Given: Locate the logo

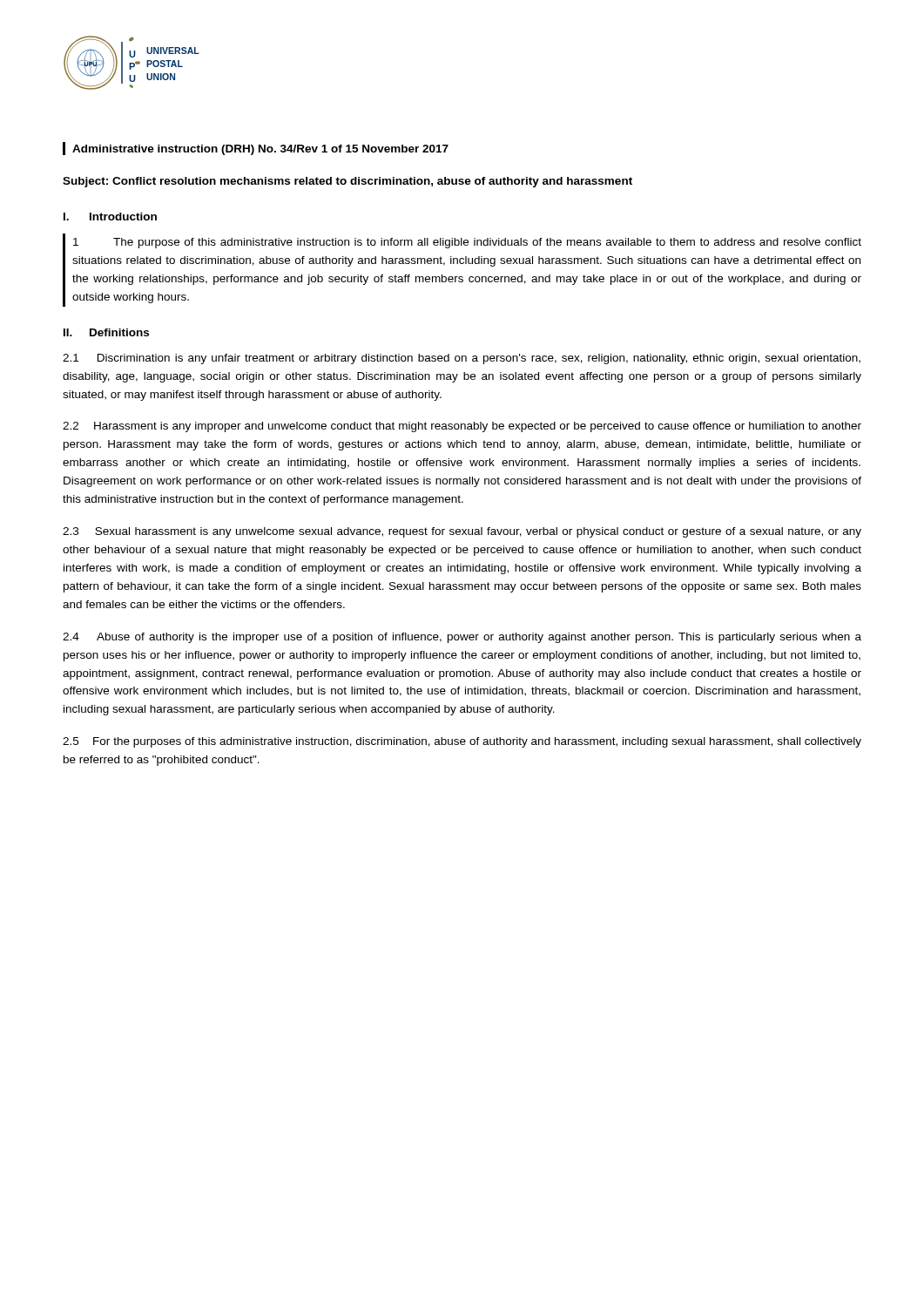Looking at the screenshot, I should (x=462, y=65).
